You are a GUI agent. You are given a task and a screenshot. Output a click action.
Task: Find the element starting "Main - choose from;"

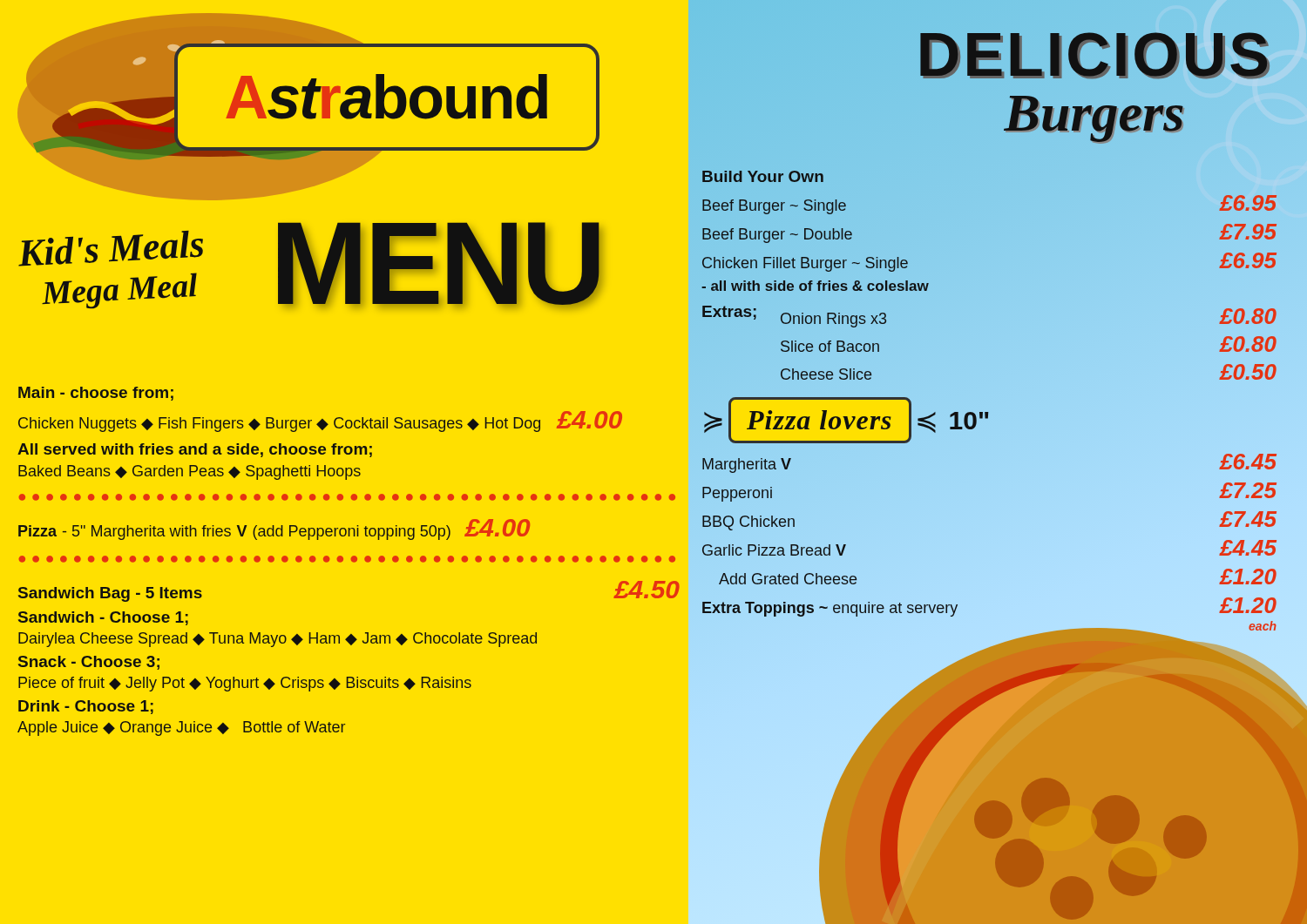coord(96,392)
